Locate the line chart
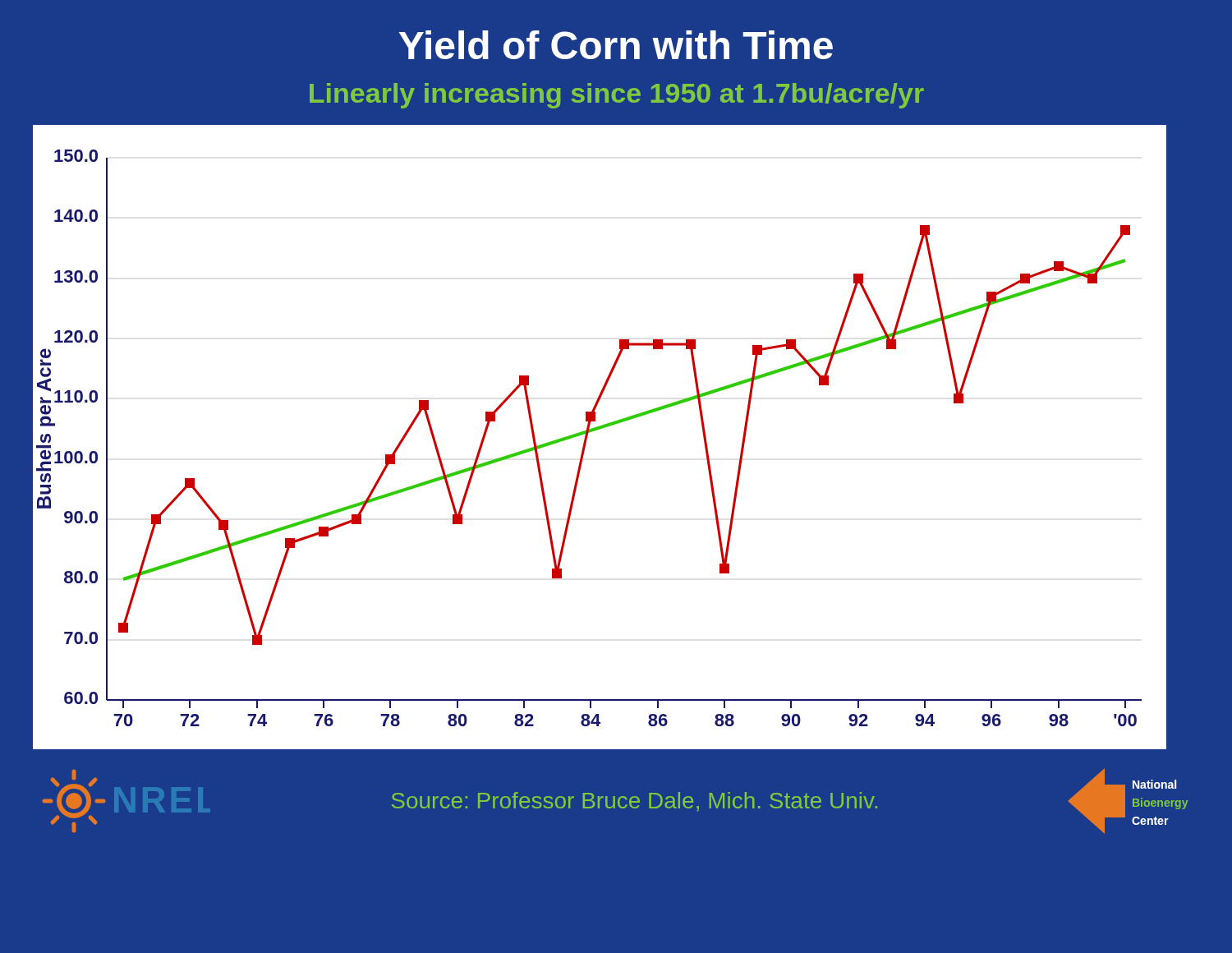This screenshot has width=1232, height=953. [x=600, y=437]
